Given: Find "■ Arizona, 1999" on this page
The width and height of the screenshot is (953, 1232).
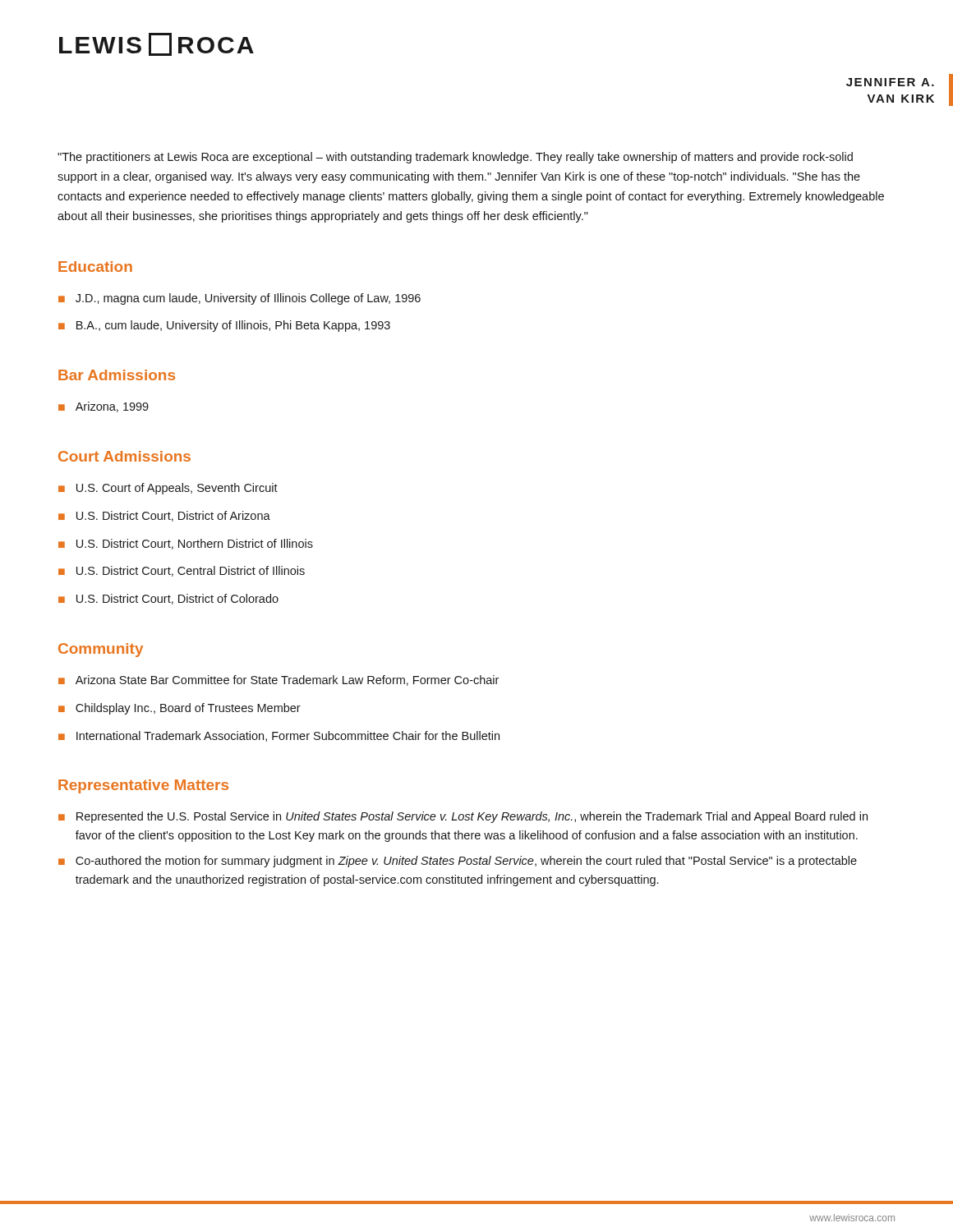Looking at the screenshot, I should click(x=104, y=407).
